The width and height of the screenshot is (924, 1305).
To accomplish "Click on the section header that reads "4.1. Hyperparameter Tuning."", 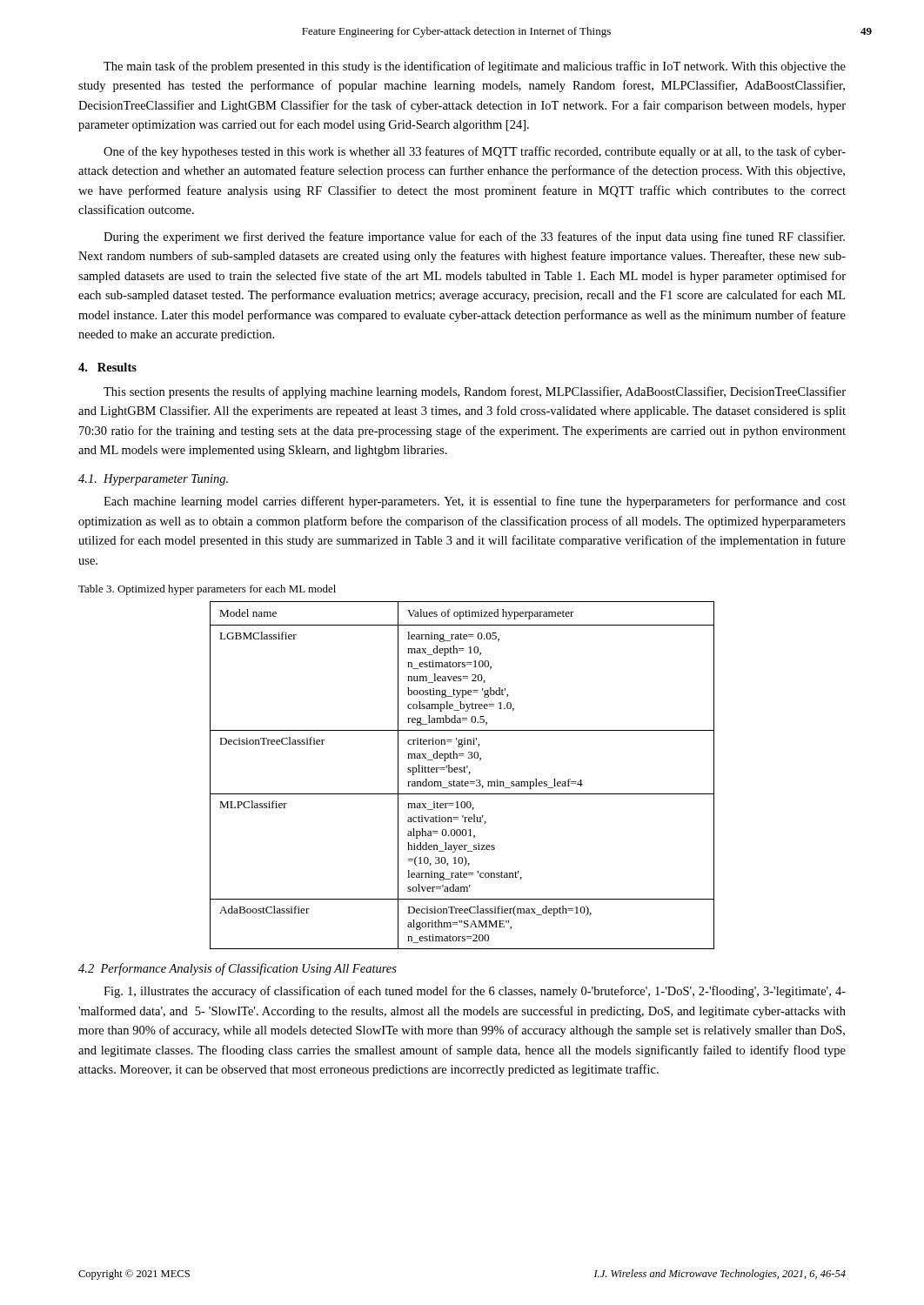I will (x=154, y=479).
